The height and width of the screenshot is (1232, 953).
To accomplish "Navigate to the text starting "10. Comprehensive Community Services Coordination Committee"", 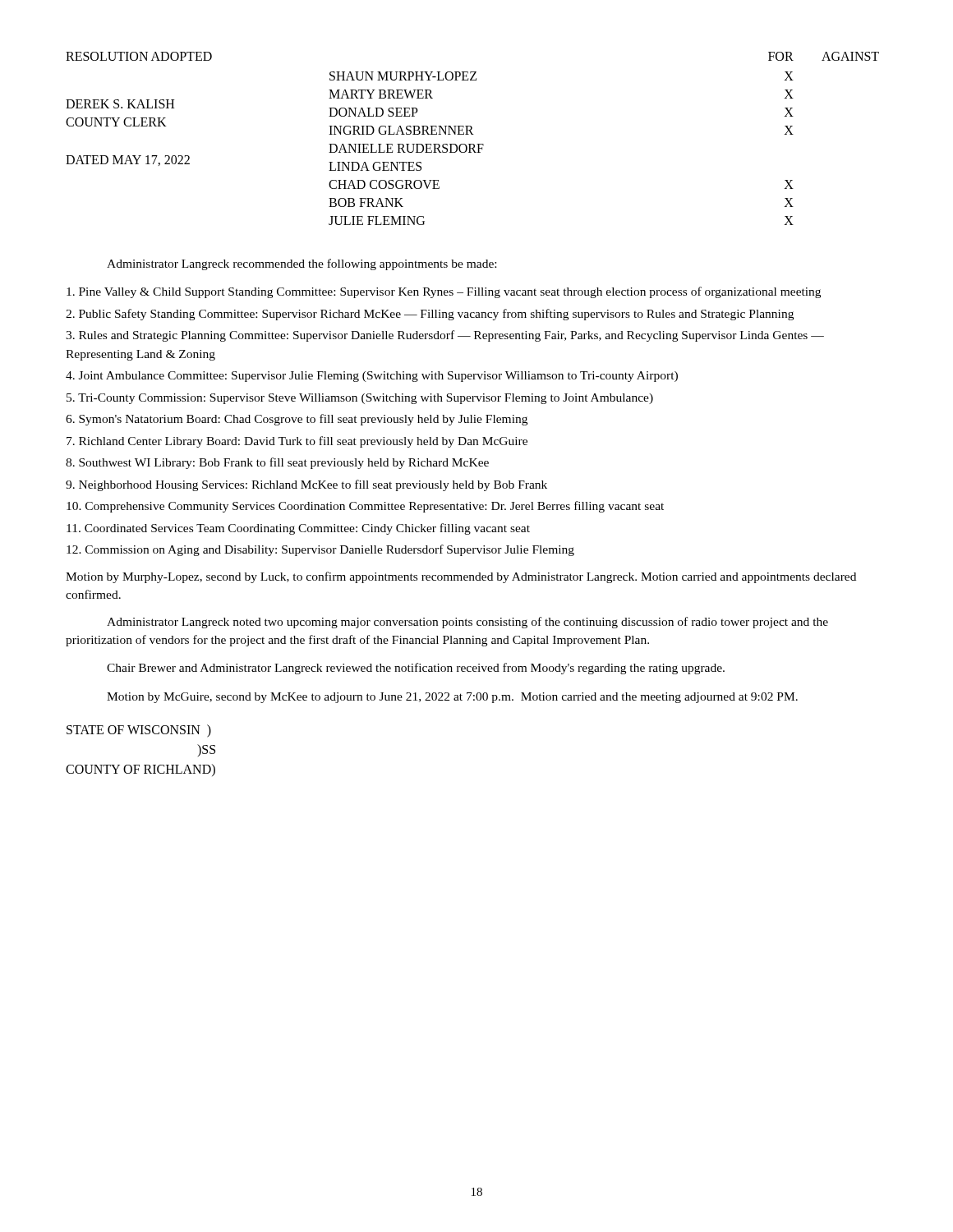I will click(x=365, y=506).
